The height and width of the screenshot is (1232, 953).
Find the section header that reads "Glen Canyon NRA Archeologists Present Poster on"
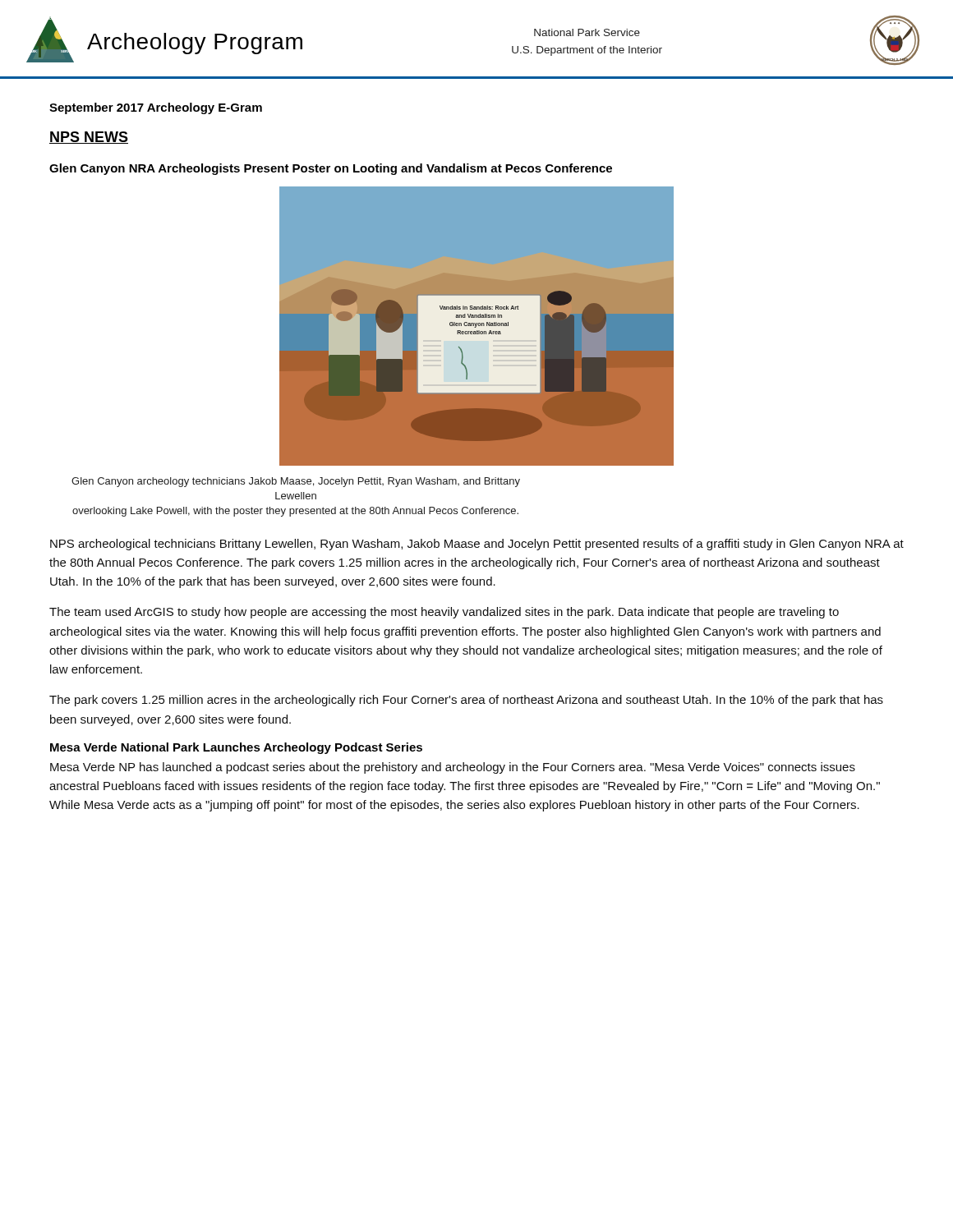click(x=331, y=168)
